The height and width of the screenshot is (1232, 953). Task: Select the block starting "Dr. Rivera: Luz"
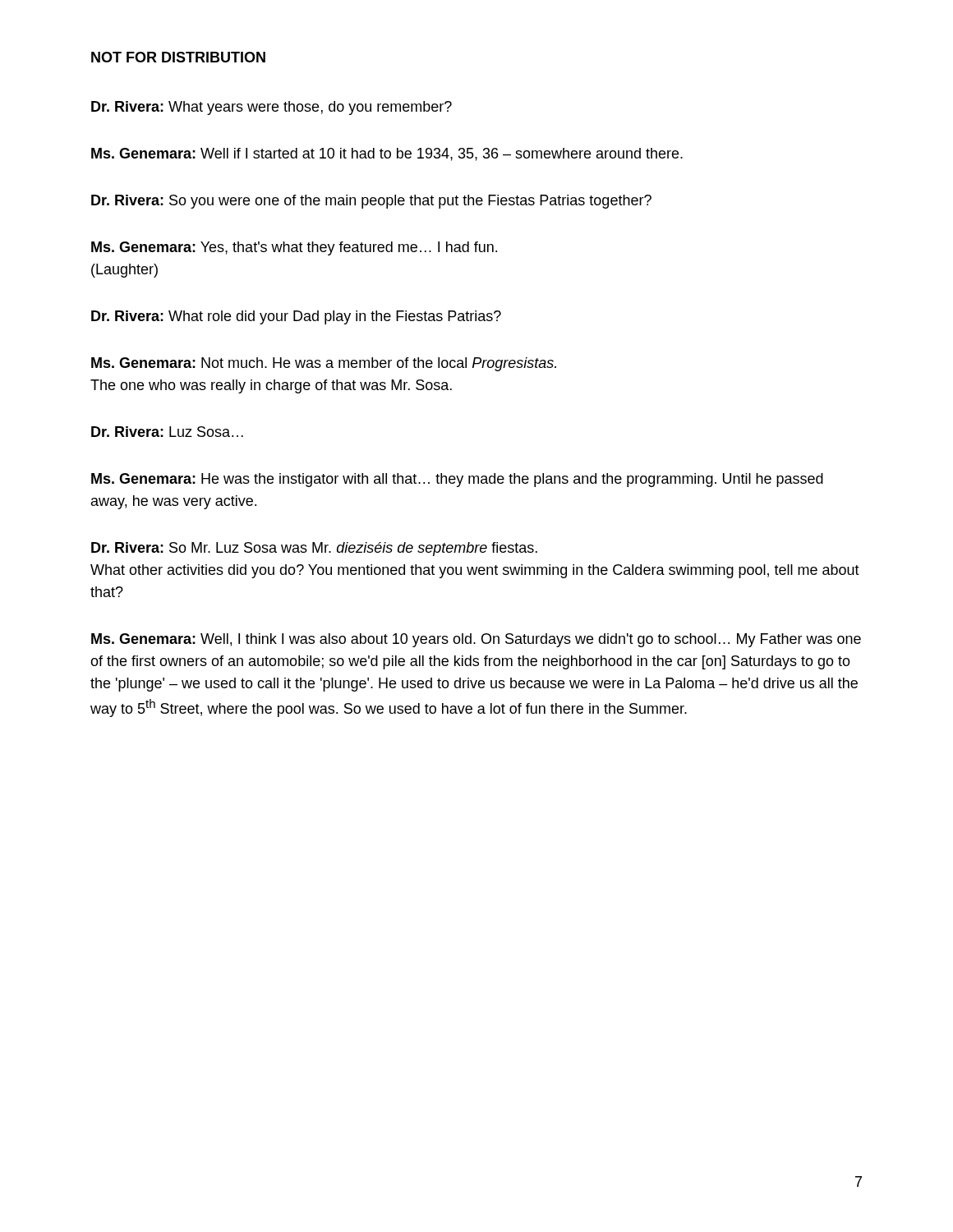[x=168, y=432]
